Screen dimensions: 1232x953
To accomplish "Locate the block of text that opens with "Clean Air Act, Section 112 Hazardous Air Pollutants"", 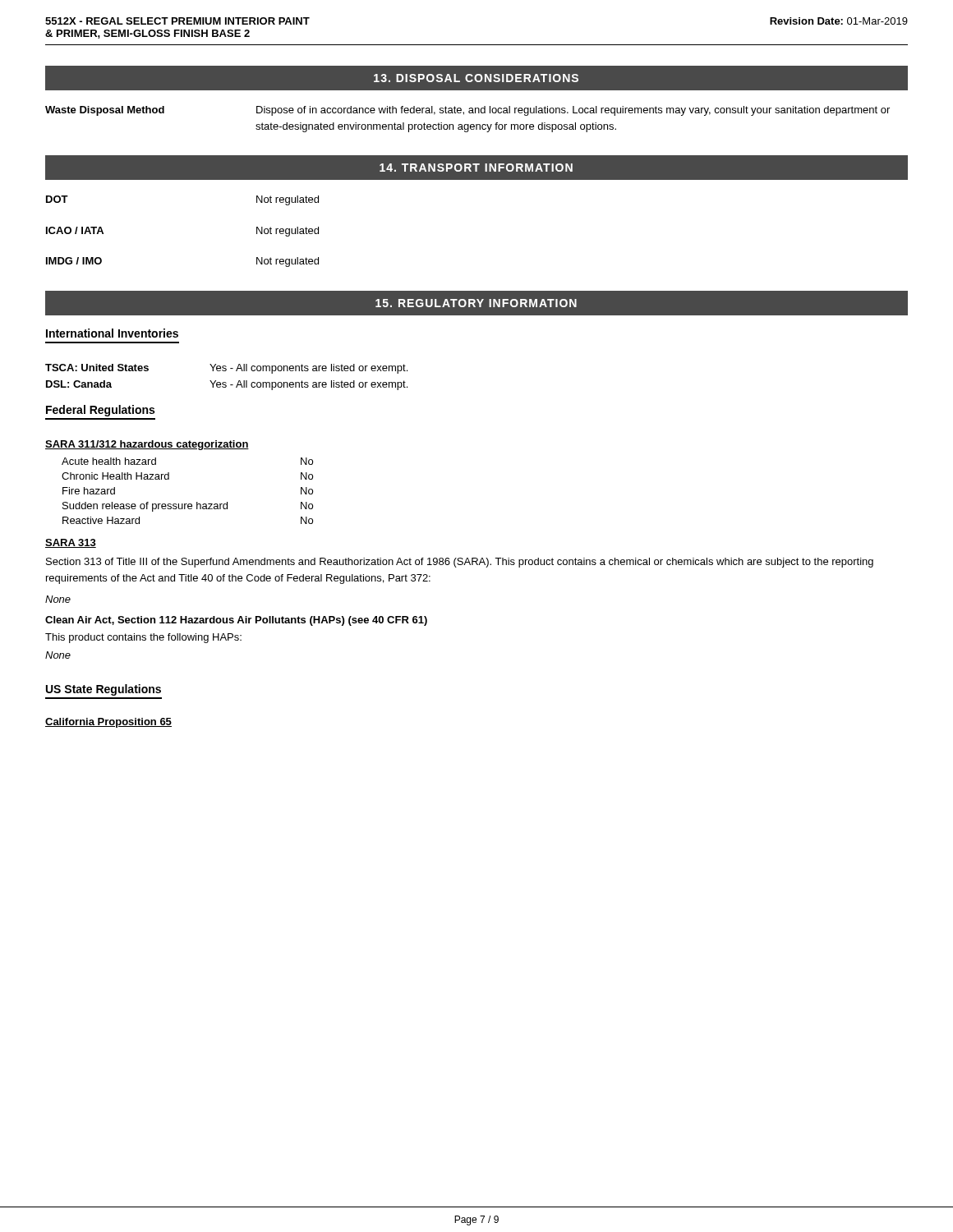I will [236, 621].
